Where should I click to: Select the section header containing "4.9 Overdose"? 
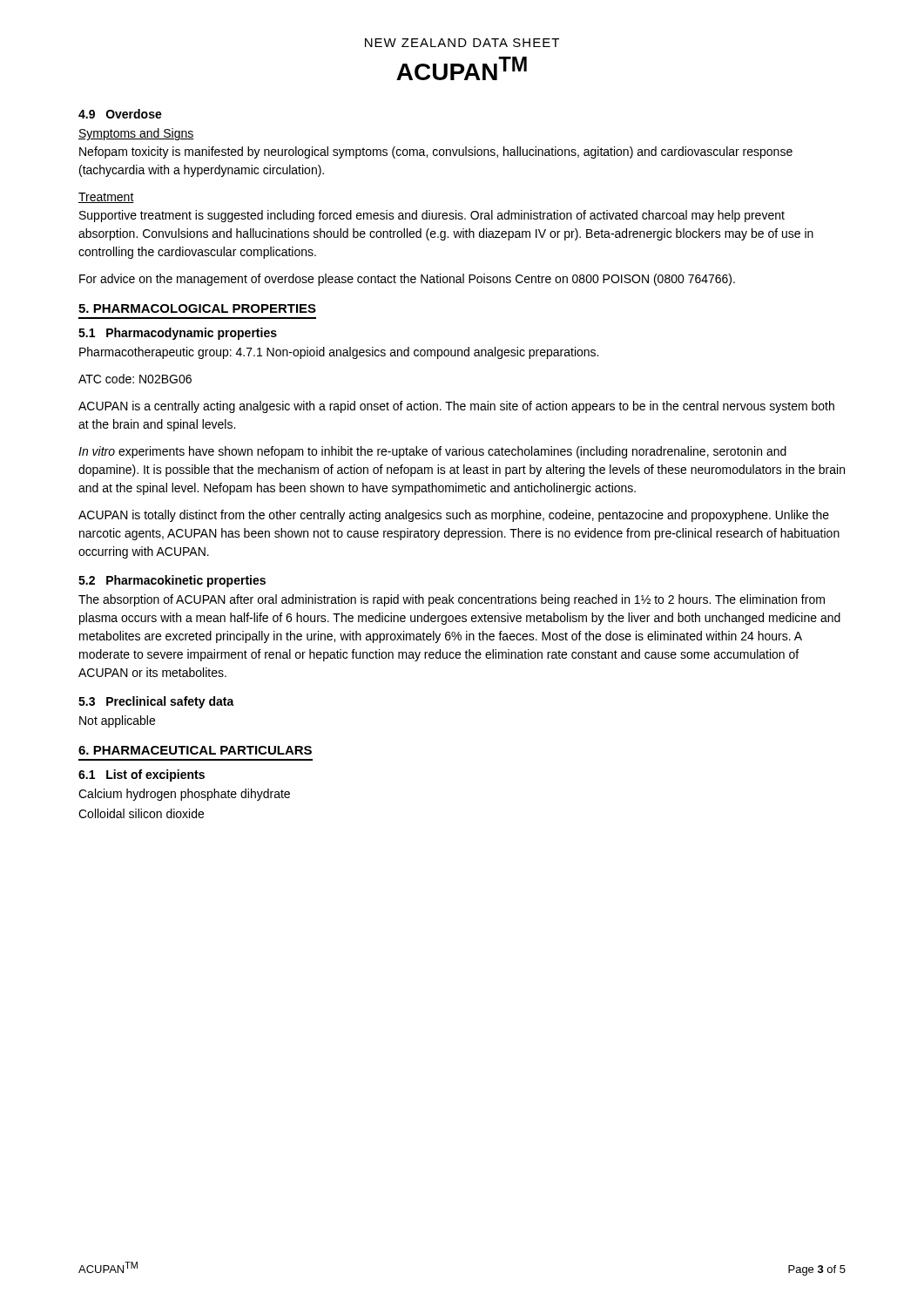(120, 114)
